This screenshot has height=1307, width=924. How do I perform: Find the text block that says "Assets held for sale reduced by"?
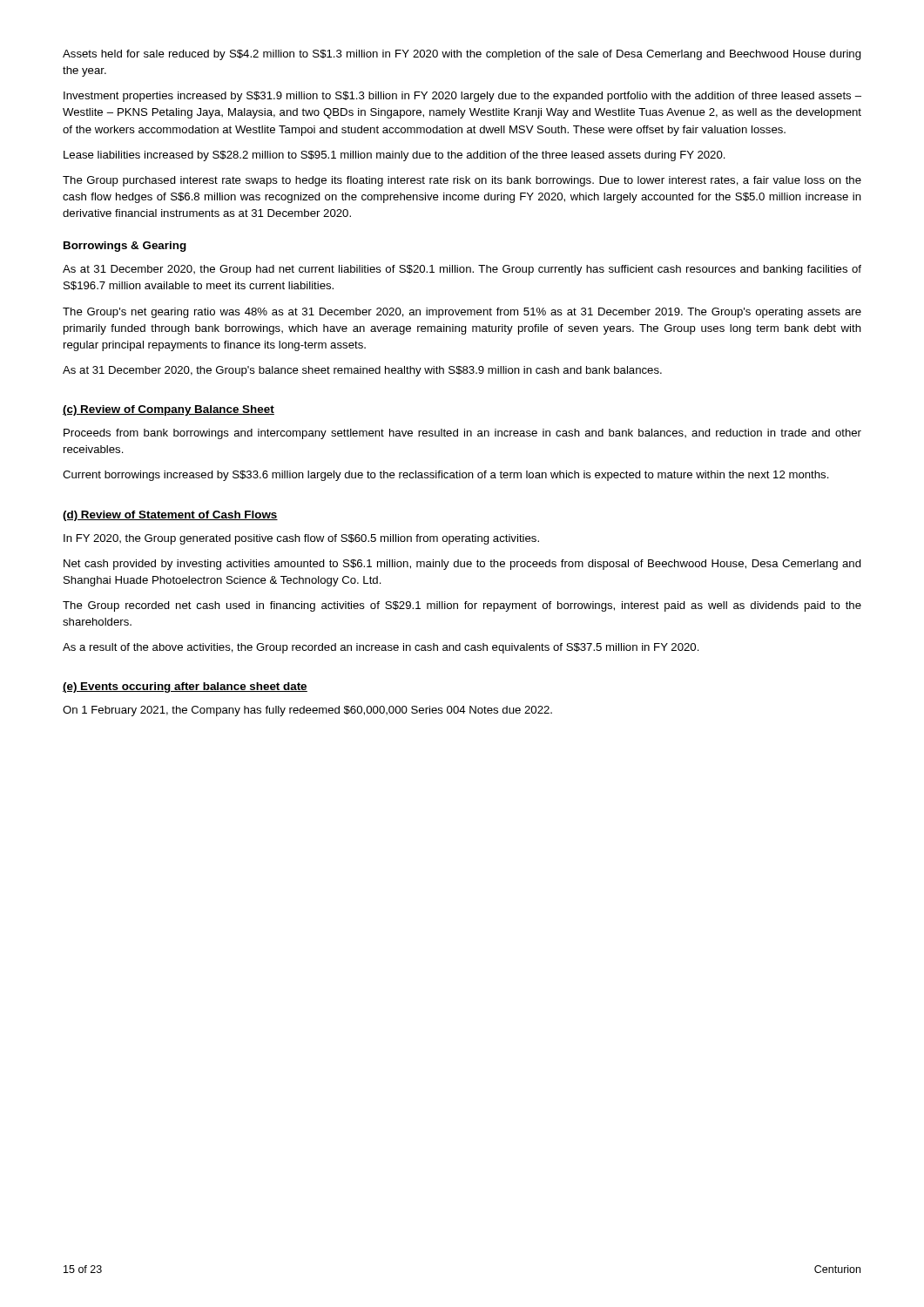(462, 62)
